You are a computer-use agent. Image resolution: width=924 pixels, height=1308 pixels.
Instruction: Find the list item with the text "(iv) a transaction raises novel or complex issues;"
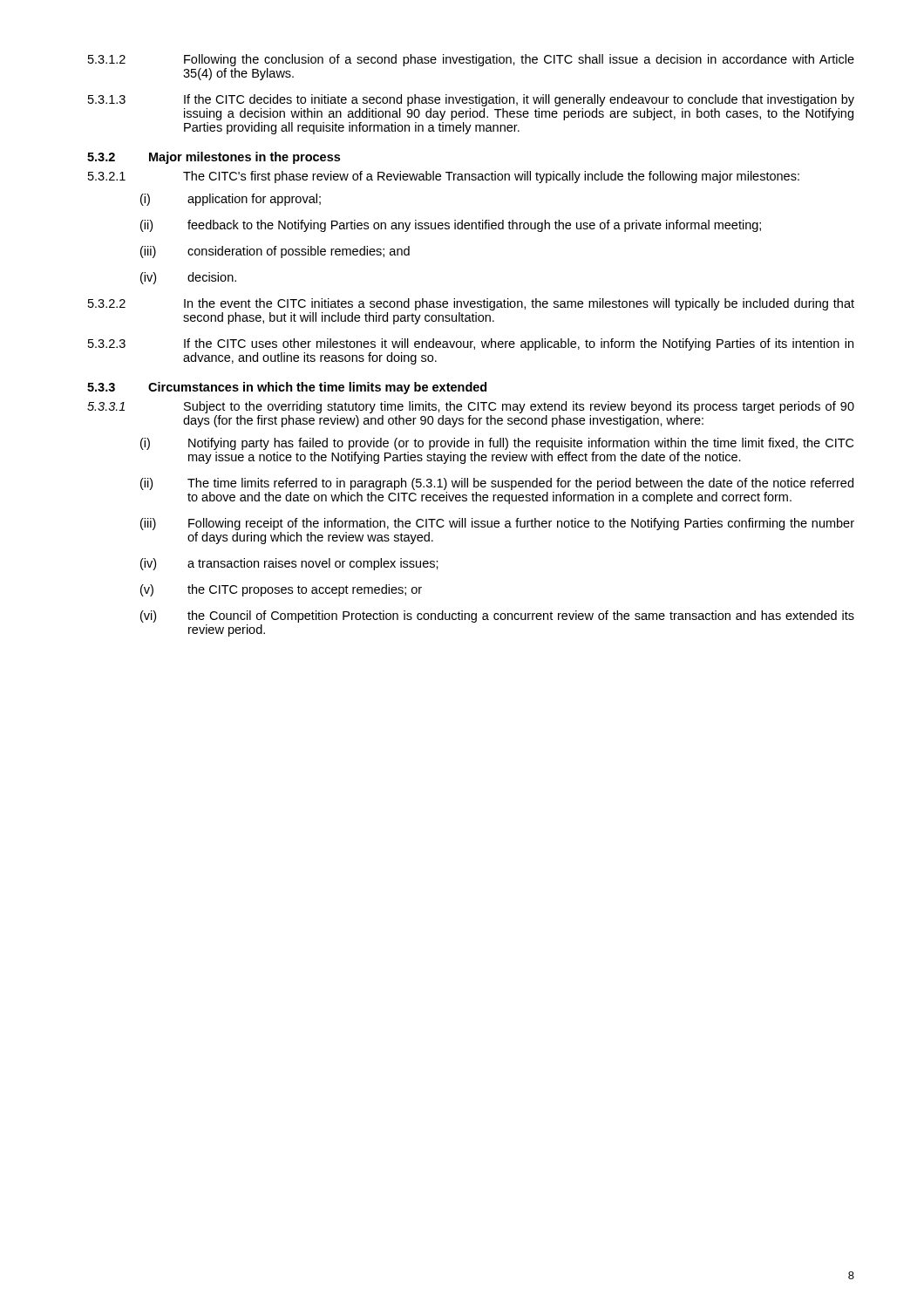coord(289,564)
